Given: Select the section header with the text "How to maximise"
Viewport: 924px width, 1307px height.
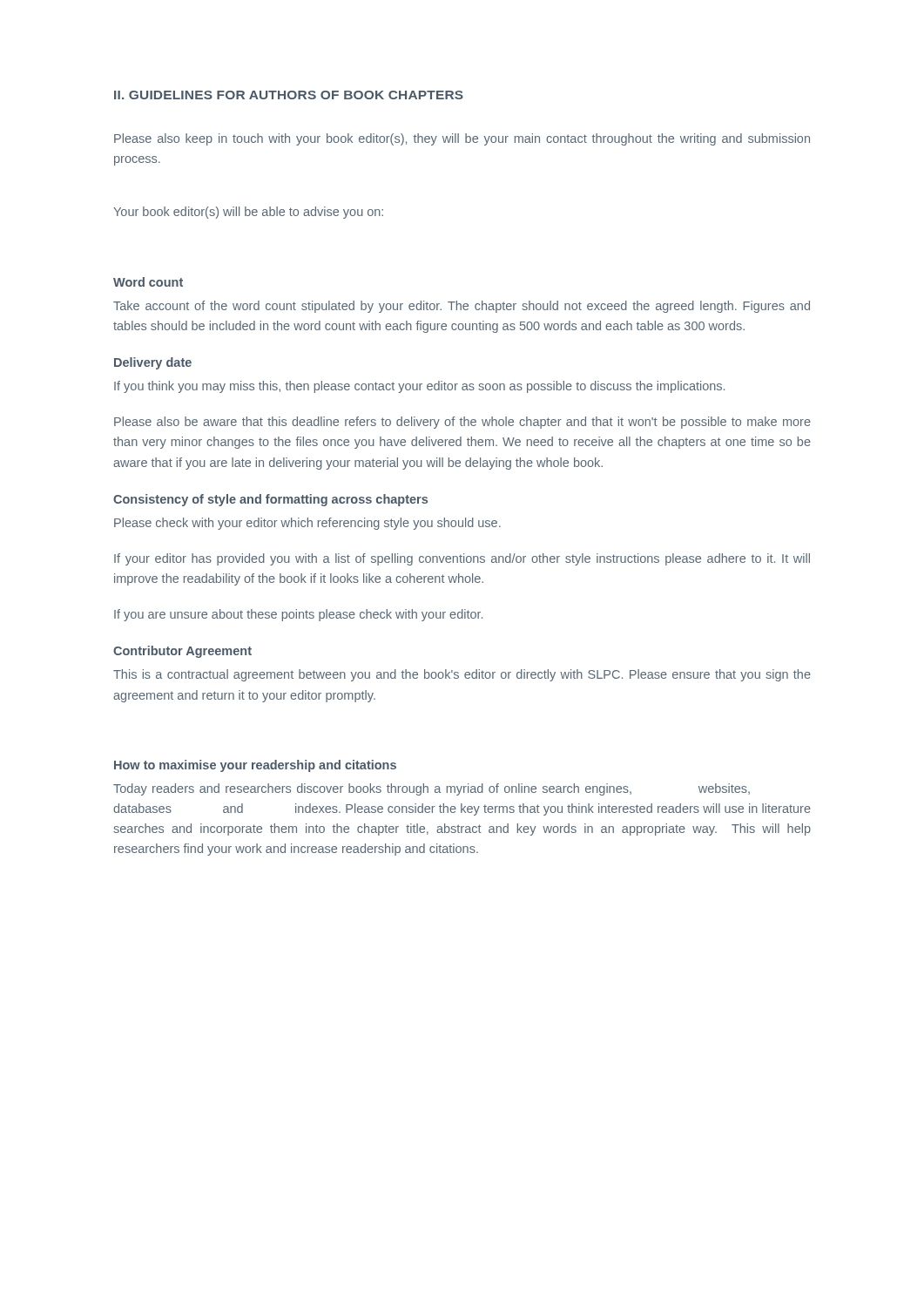Looking at the screenshot, I should [x=255, y=765].
